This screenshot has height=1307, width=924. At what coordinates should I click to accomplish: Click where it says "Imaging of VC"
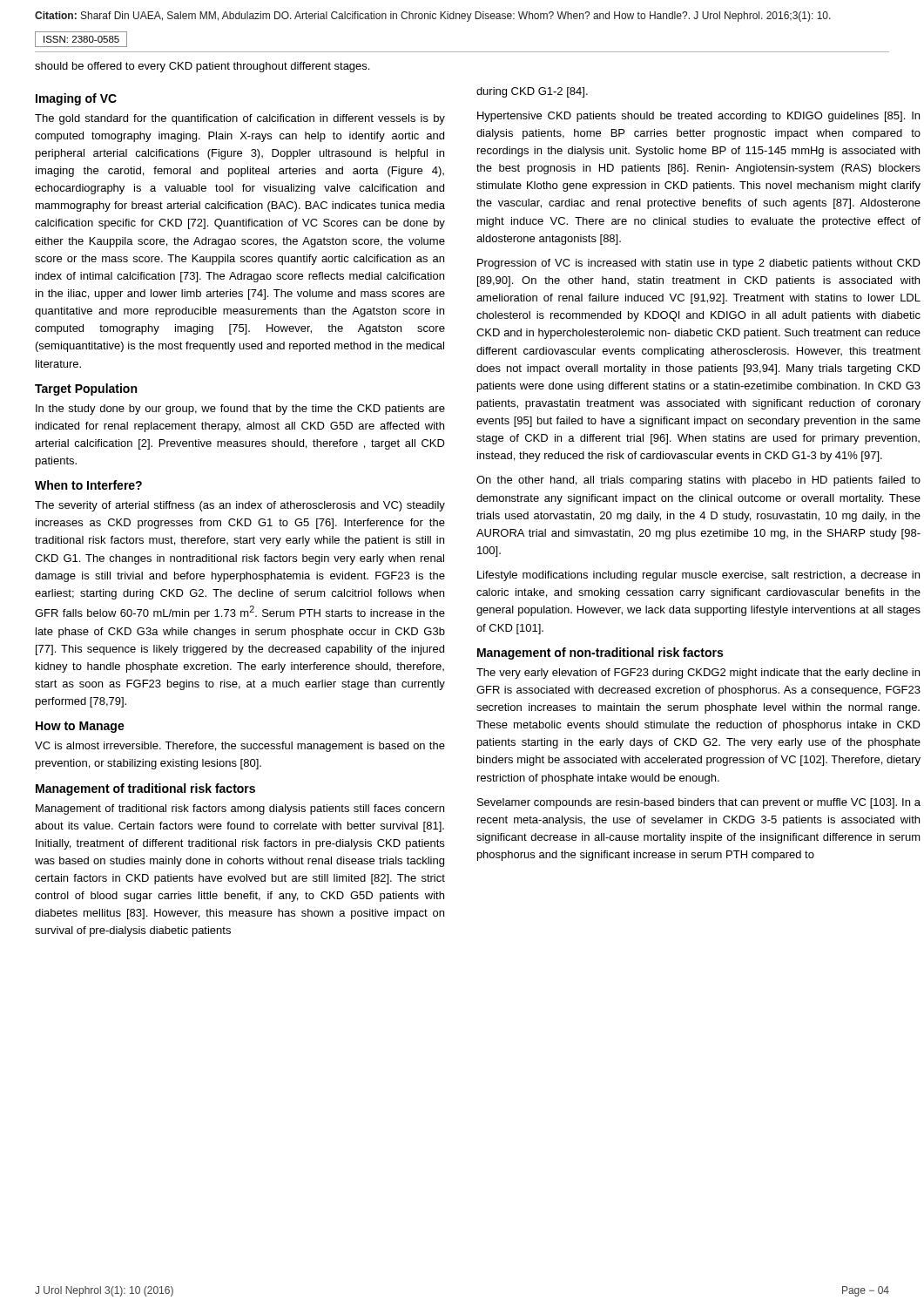pos(76,98)
